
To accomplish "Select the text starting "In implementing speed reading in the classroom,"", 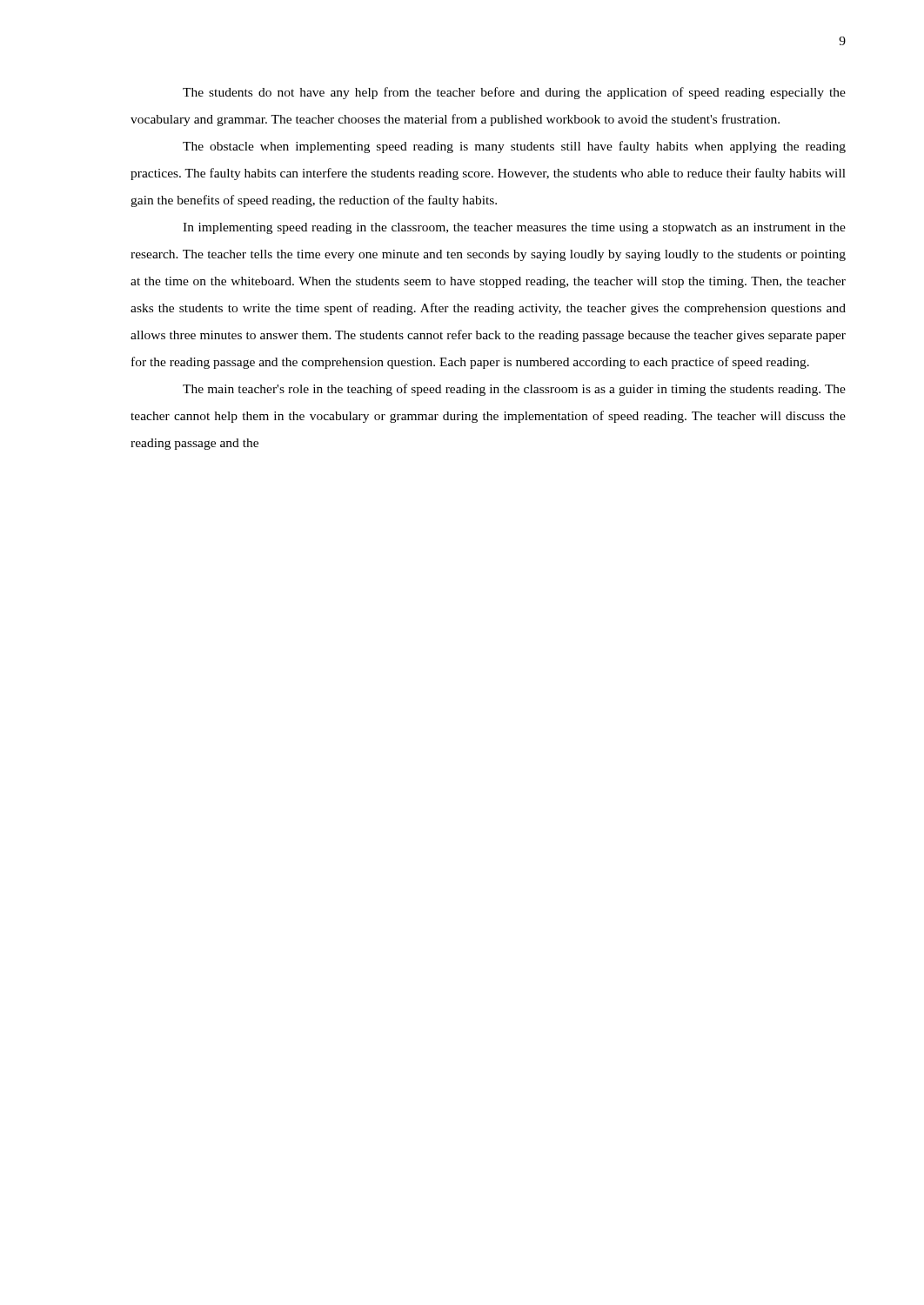I will [488, 294].
